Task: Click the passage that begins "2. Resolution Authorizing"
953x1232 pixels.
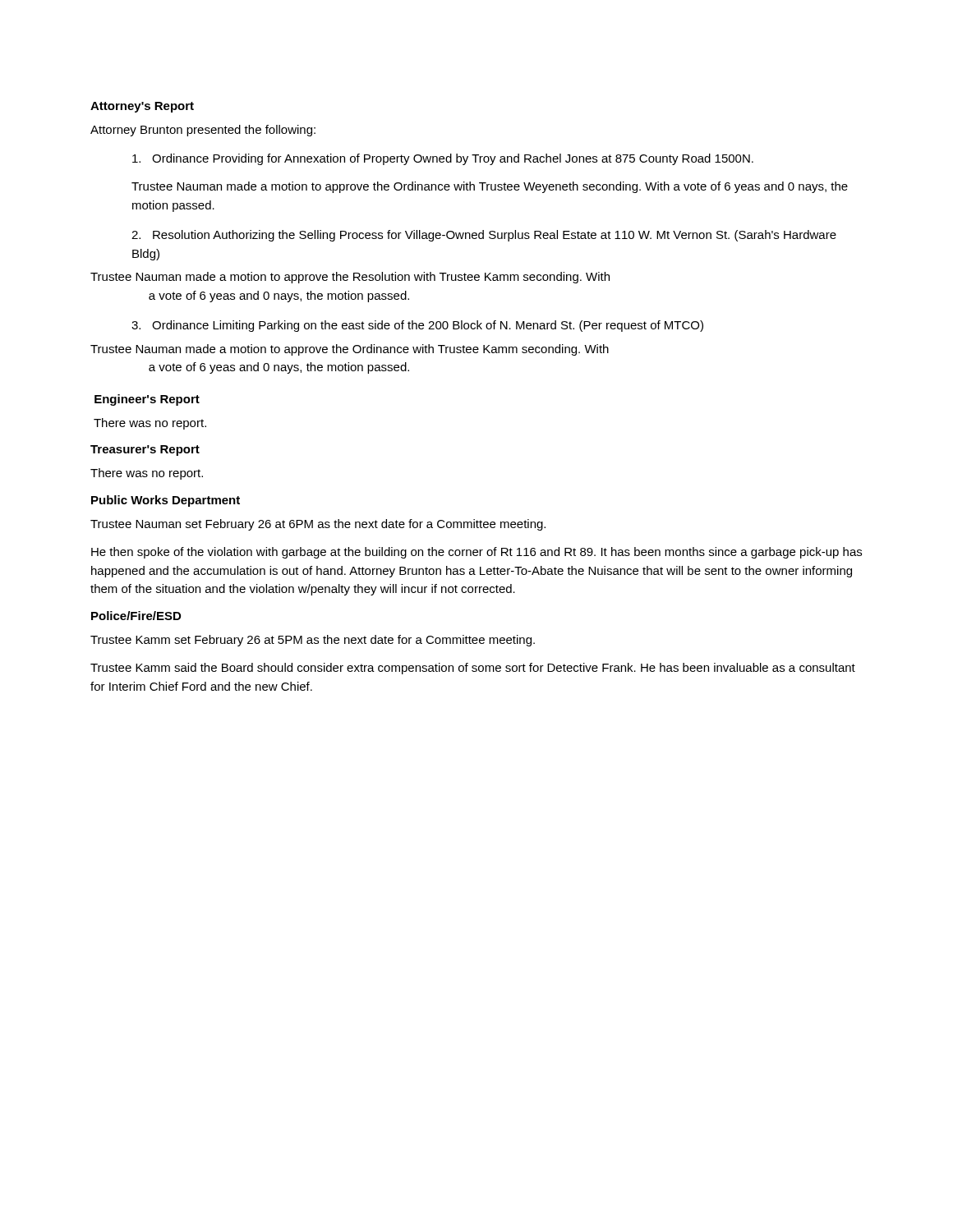Action: click(484, 244)
